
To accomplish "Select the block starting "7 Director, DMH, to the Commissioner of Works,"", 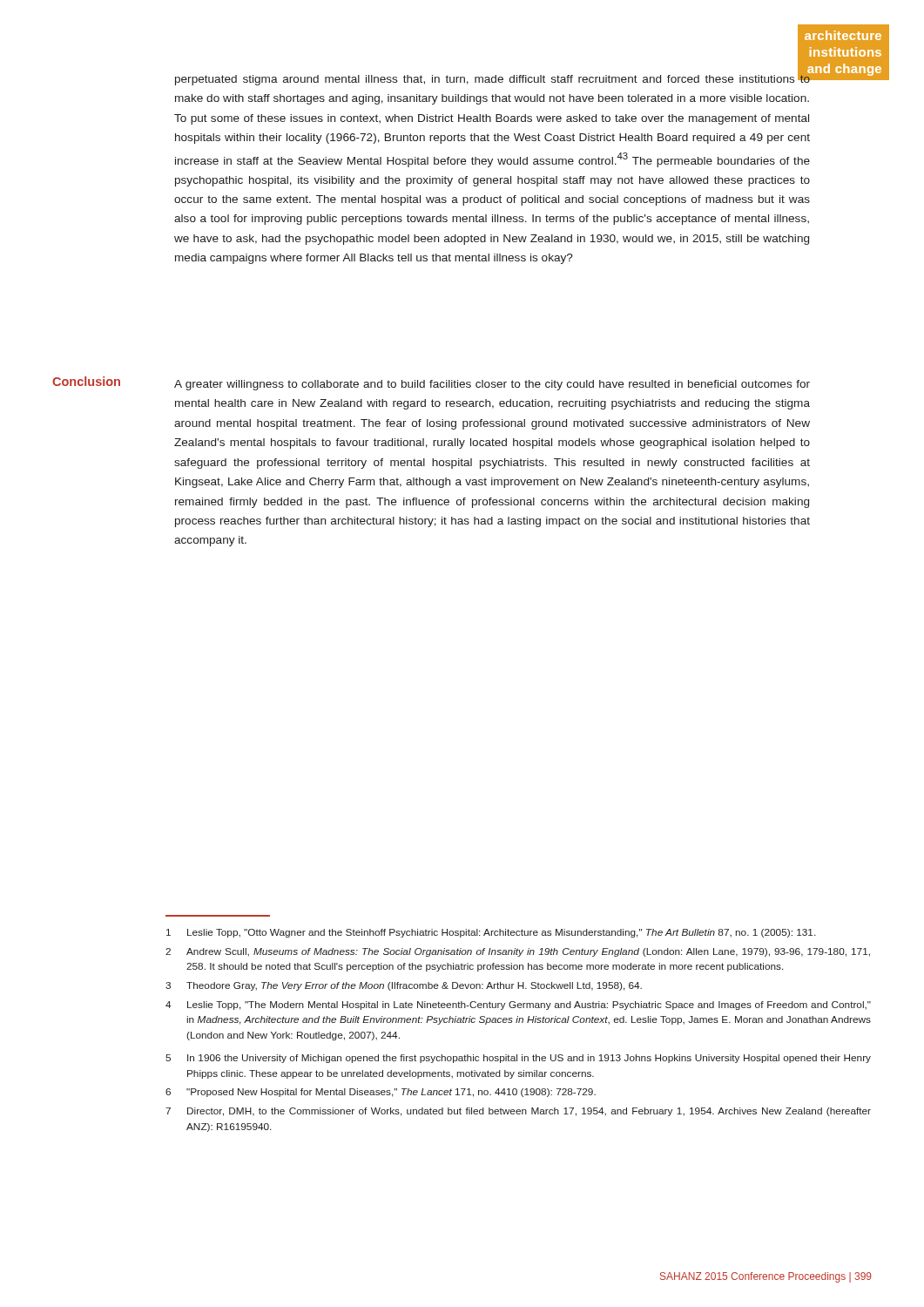I will [x=518, y=1119].
